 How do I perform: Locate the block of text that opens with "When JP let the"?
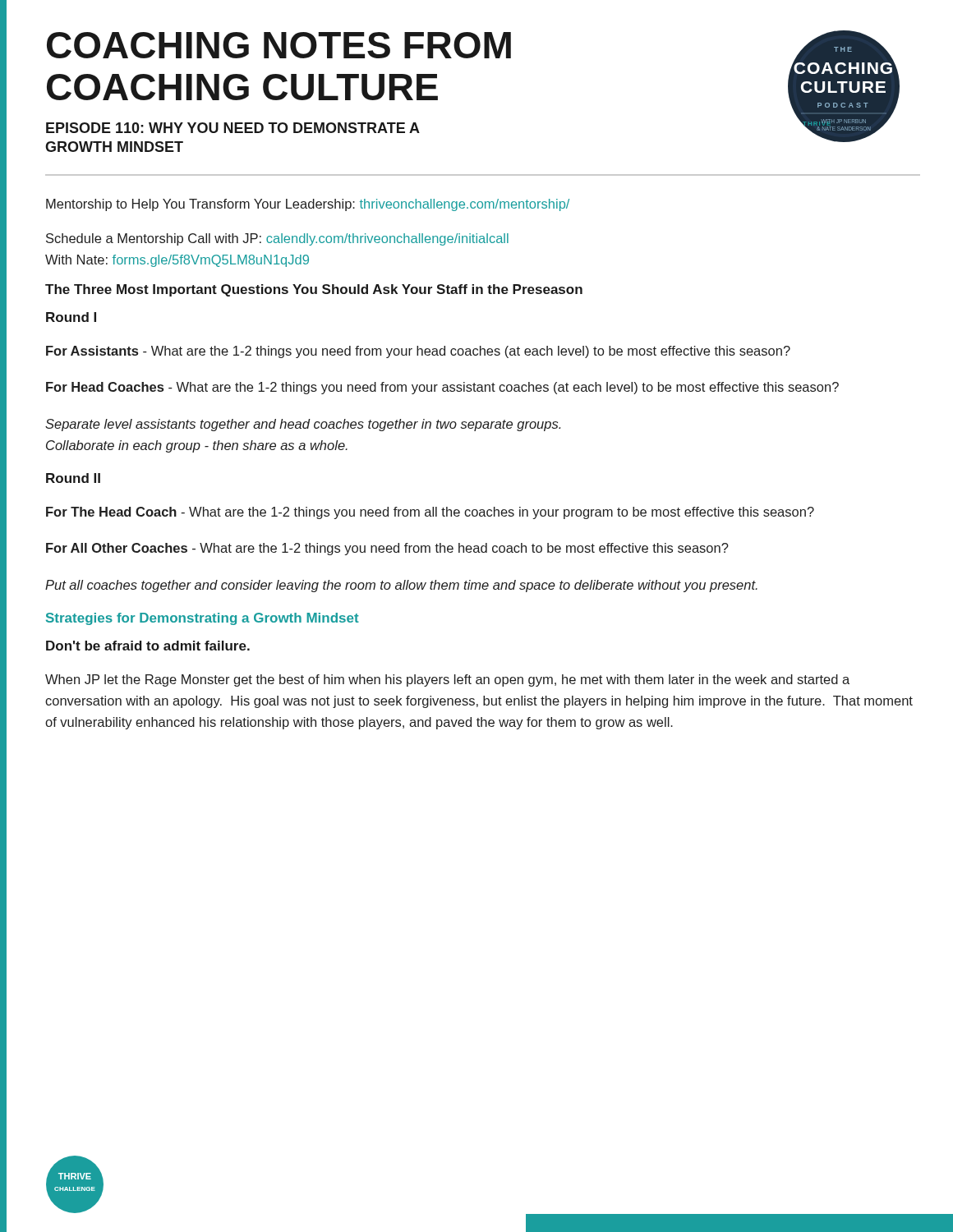483,701
